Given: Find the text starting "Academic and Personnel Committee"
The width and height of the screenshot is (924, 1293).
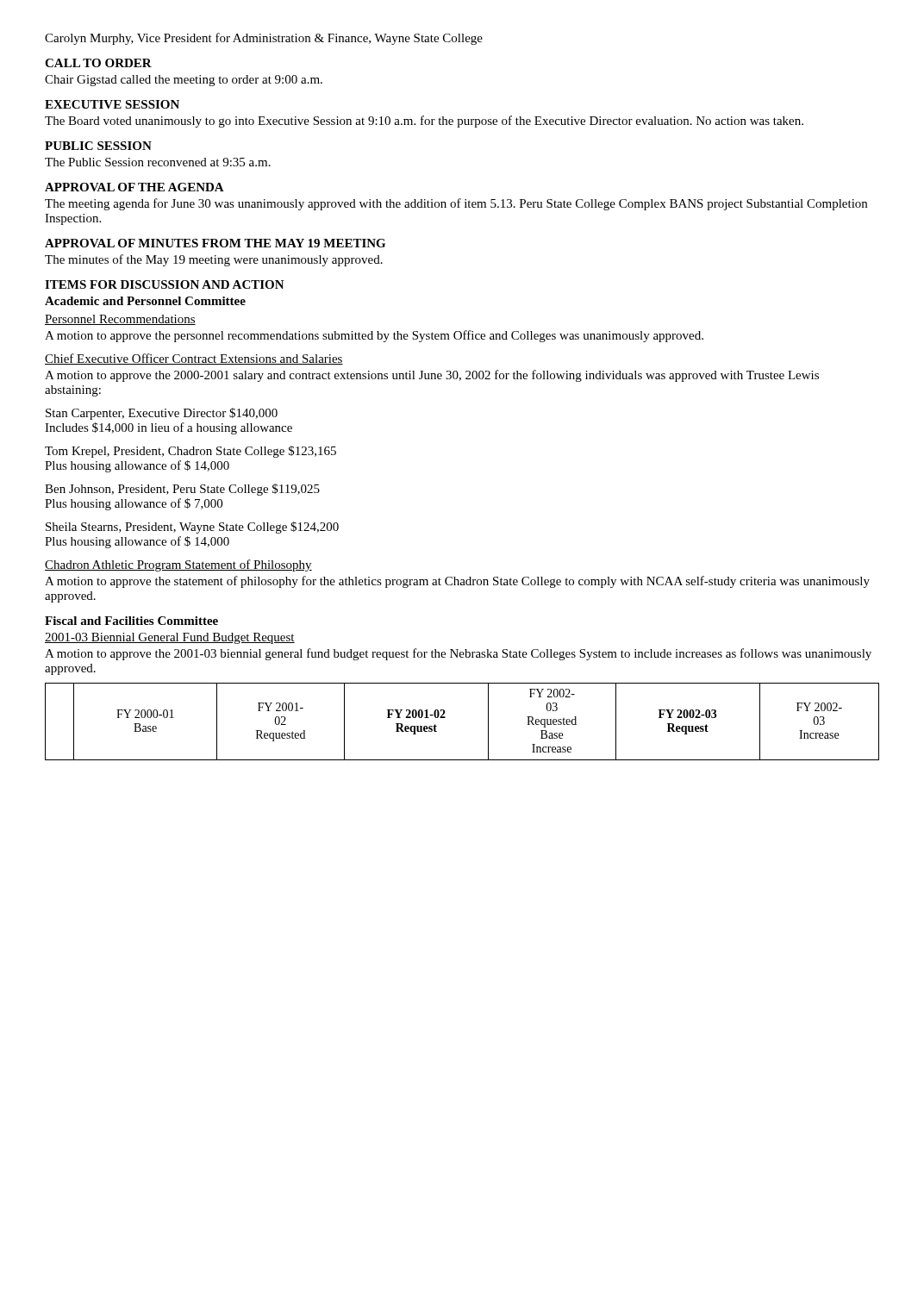Looking at the screenshot, I should pos(145,301).
